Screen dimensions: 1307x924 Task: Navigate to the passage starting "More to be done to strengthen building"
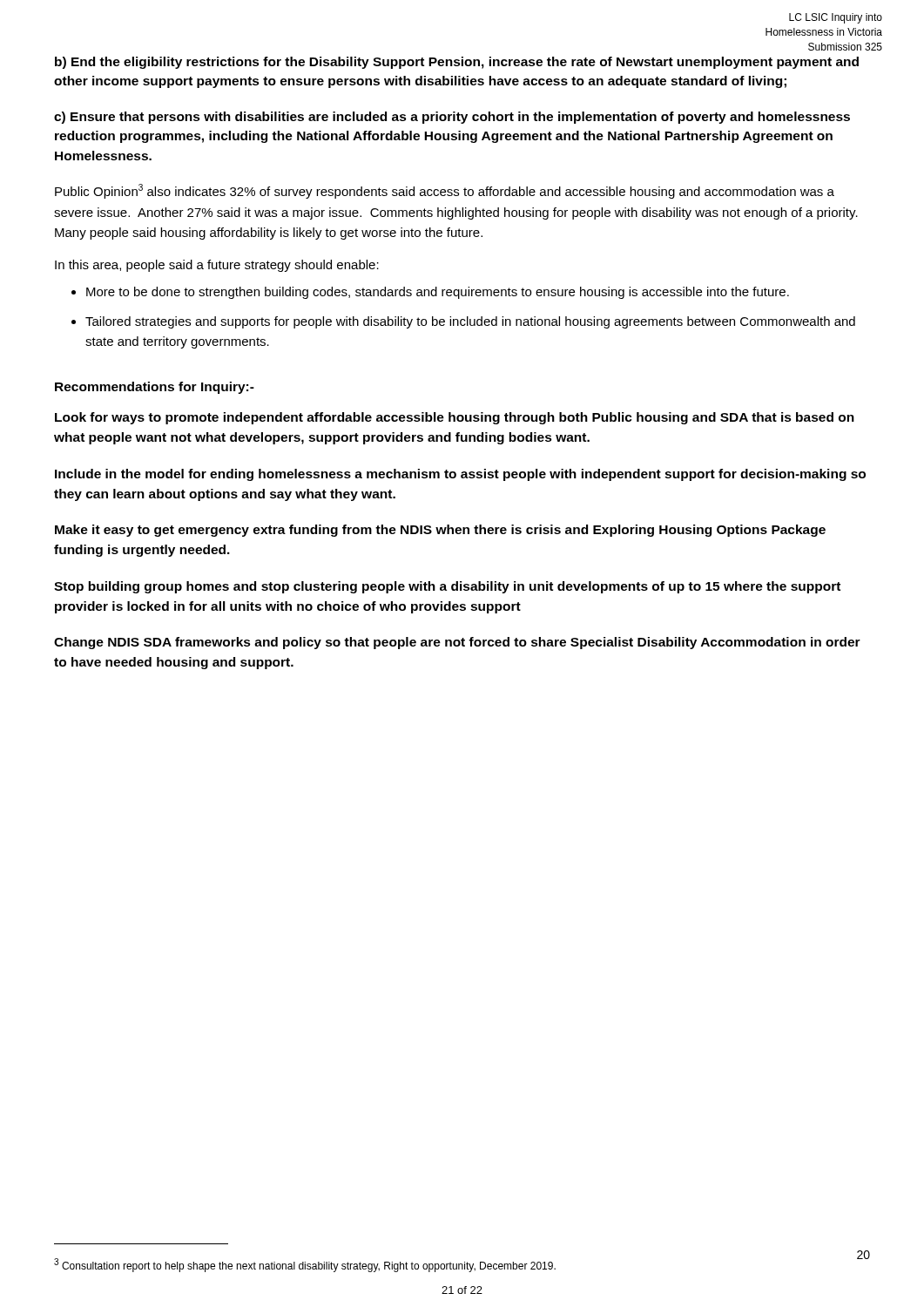tap(438, 292)
